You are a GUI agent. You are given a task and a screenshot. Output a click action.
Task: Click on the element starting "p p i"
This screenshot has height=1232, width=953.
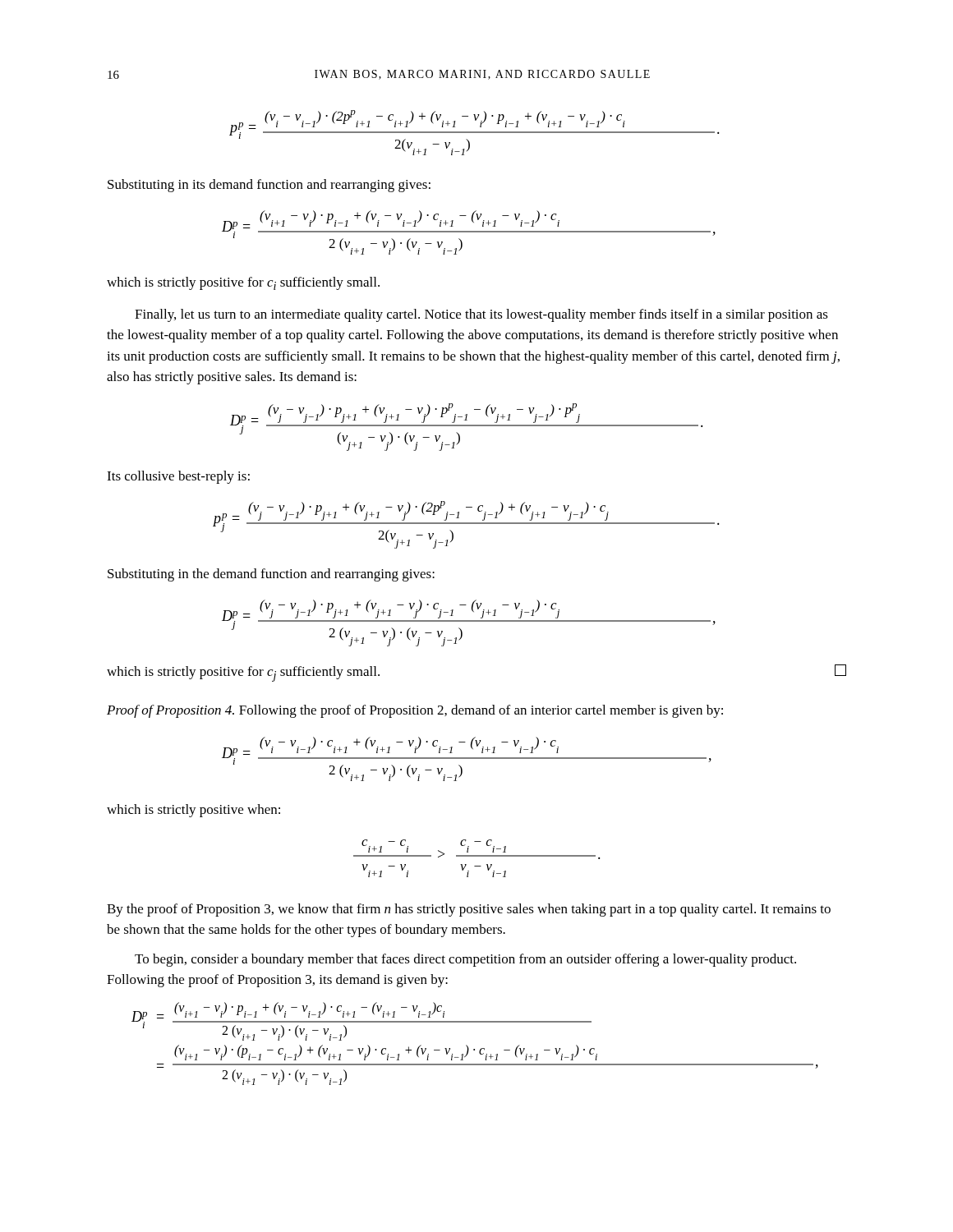[x=476, y=130]
